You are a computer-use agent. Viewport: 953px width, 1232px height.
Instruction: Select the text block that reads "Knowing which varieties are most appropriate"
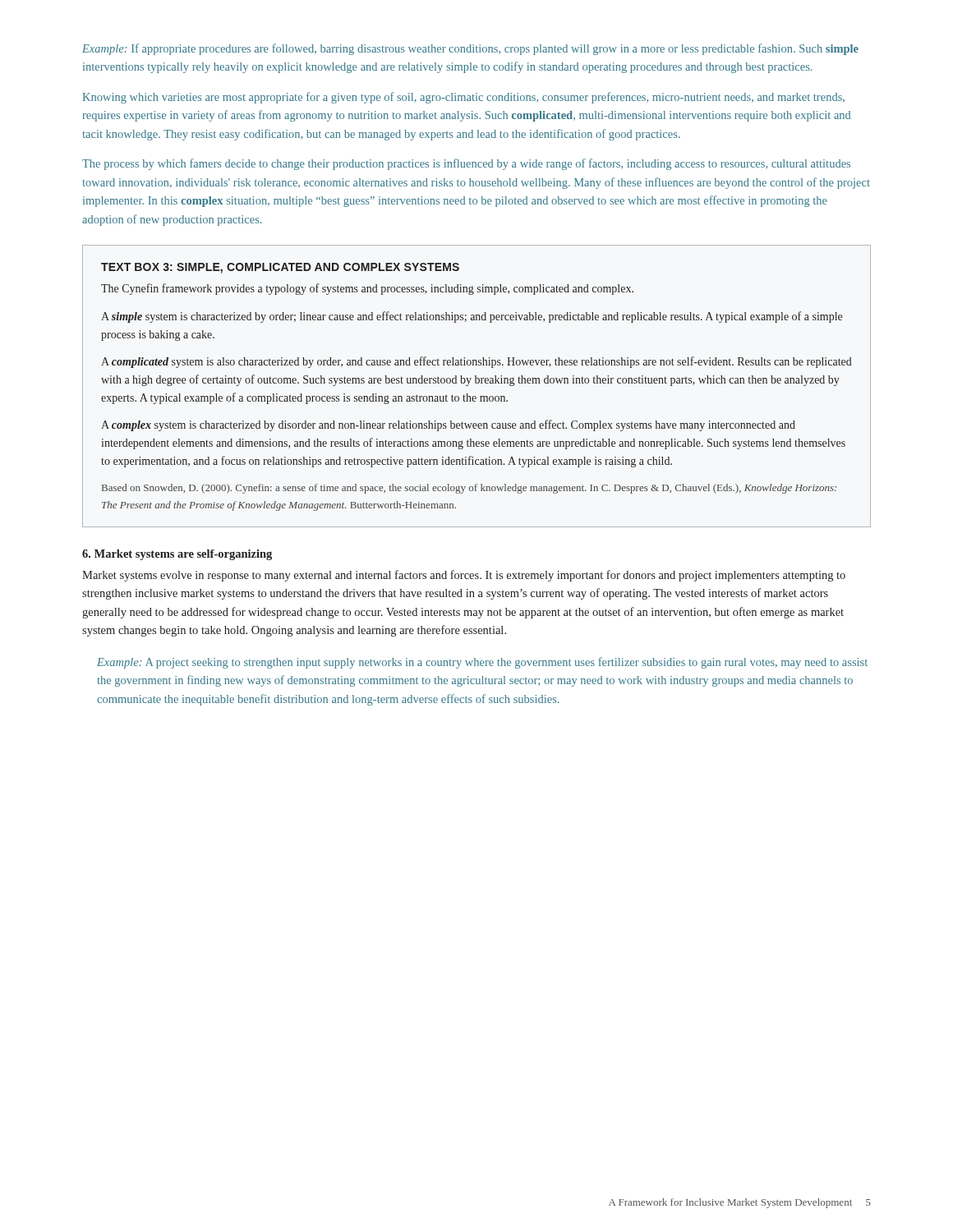pos(467,115)
